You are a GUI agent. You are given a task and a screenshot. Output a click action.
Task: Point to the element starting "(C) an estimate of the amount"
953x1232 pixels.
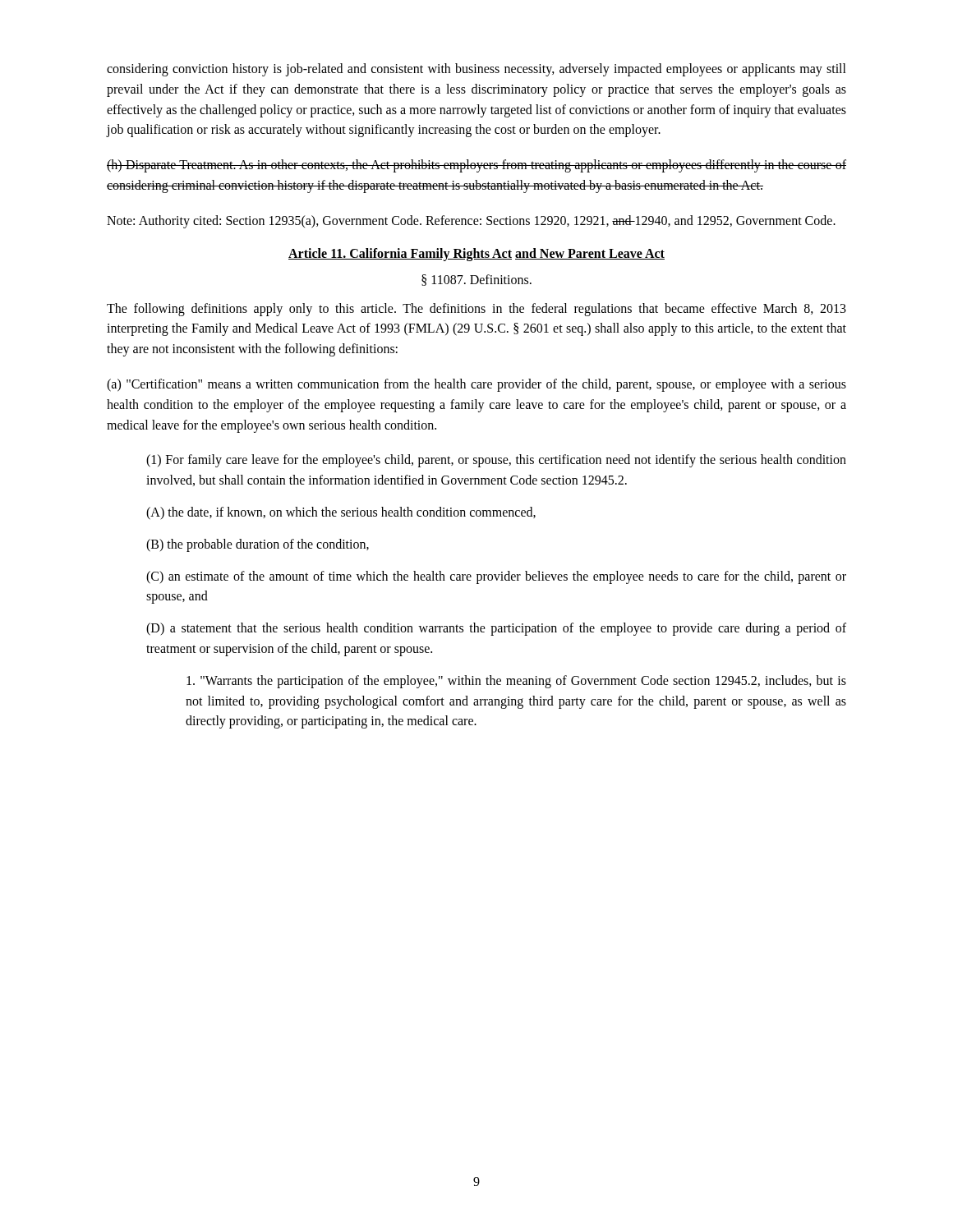point(496,586)
